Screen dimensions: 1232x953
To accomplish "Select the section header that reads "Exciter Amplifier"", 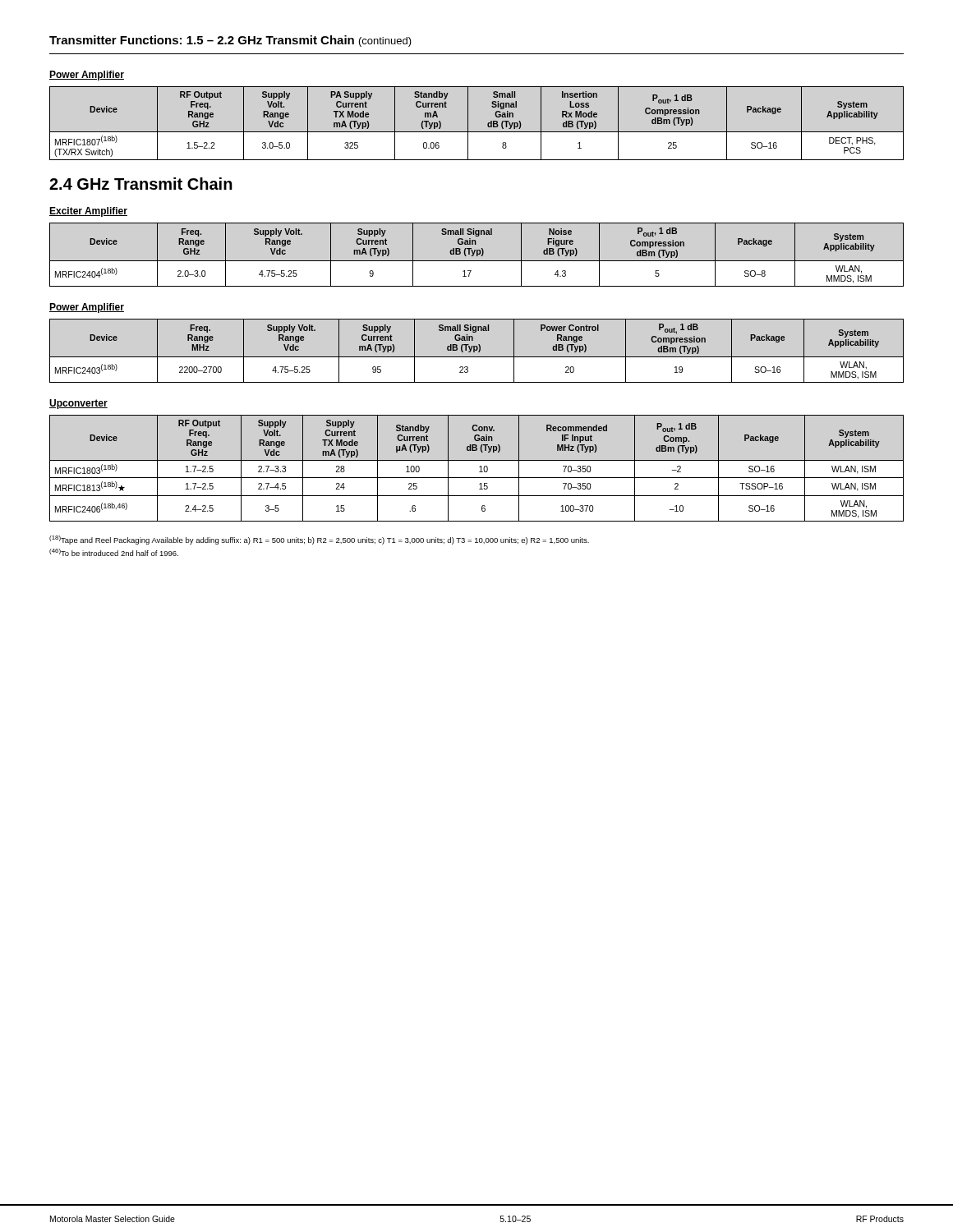I will coord(88,211).
